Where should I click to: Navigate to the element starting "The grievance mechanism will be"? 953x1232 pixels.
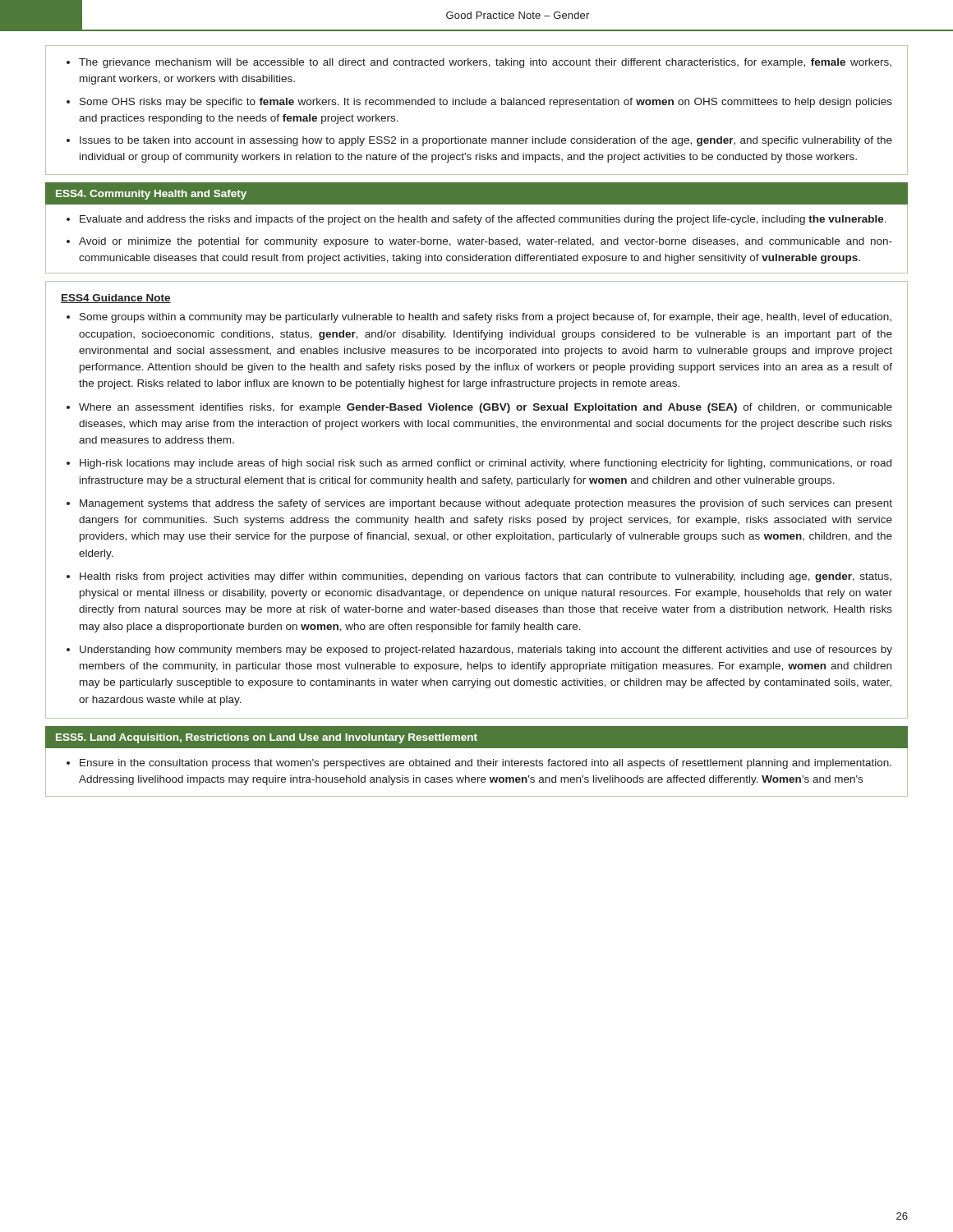coord(476,110)
